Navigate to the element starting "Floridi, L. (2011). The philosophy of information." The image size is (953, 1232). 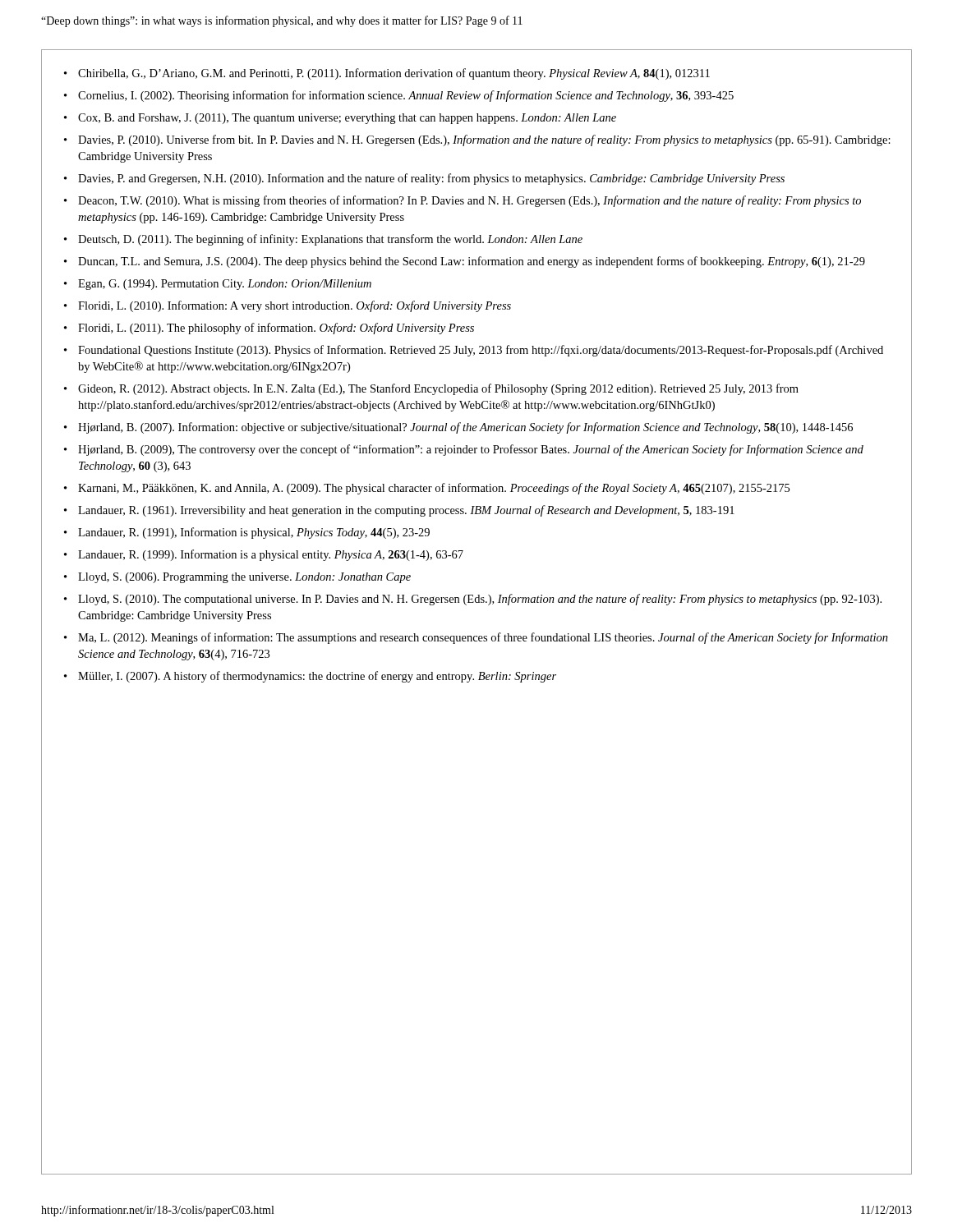(276, 328)
